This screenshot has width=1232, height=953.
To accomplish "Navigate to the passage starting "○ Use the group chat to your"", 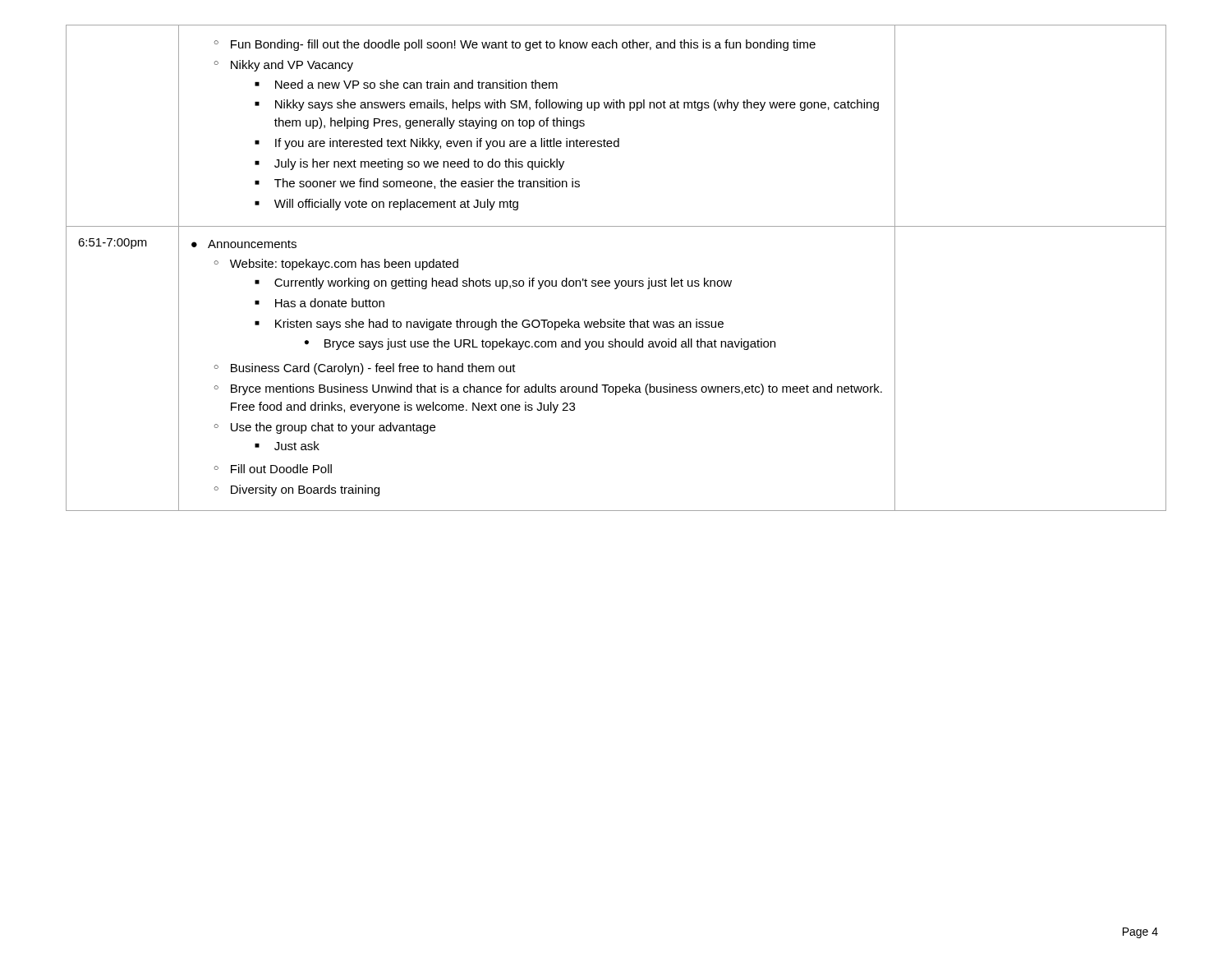I will (324, 428).
